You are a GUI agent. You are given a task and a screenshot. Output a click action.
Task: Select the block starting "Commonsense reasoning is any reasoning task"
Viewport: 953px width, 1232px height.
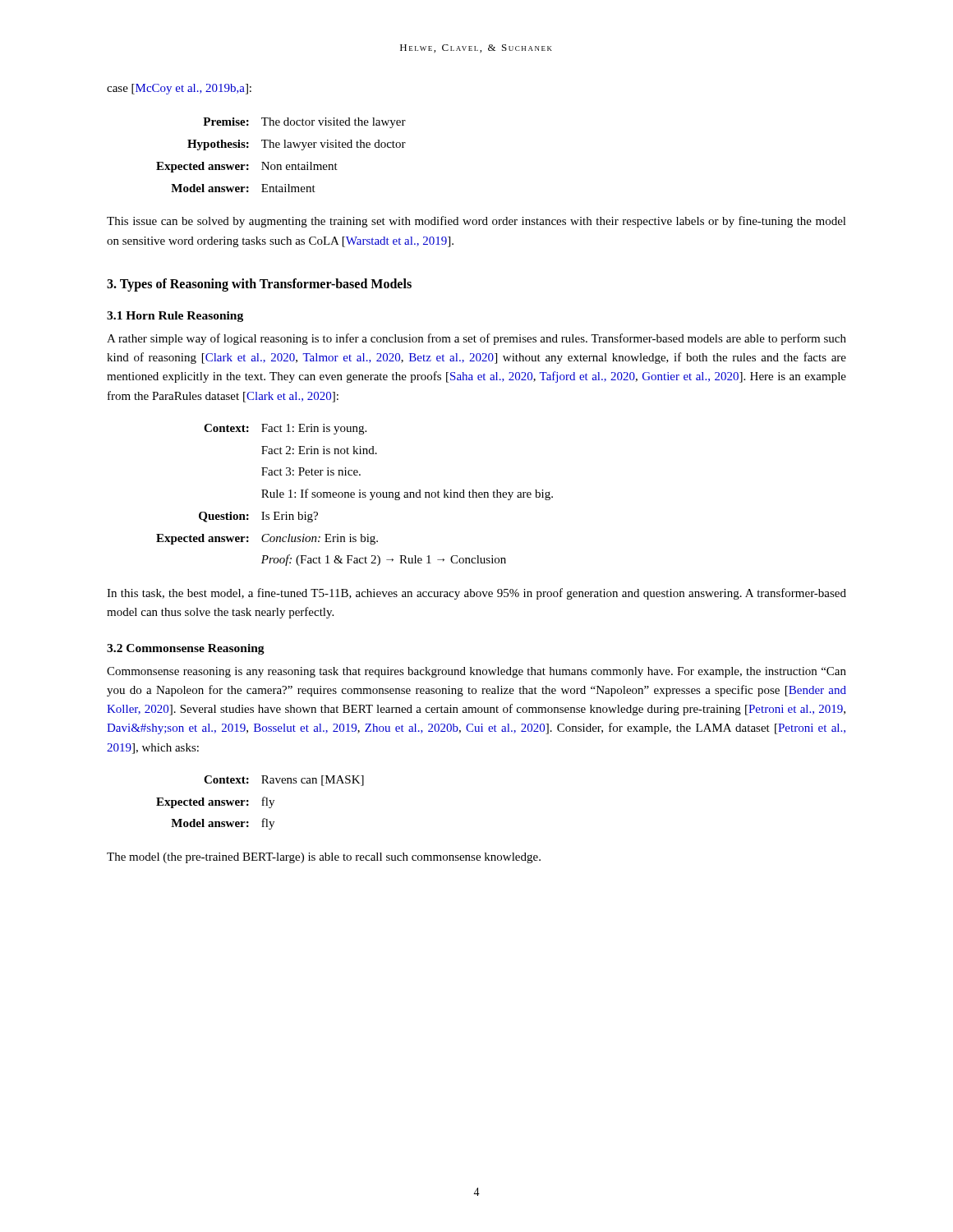(x=476, y=709)
